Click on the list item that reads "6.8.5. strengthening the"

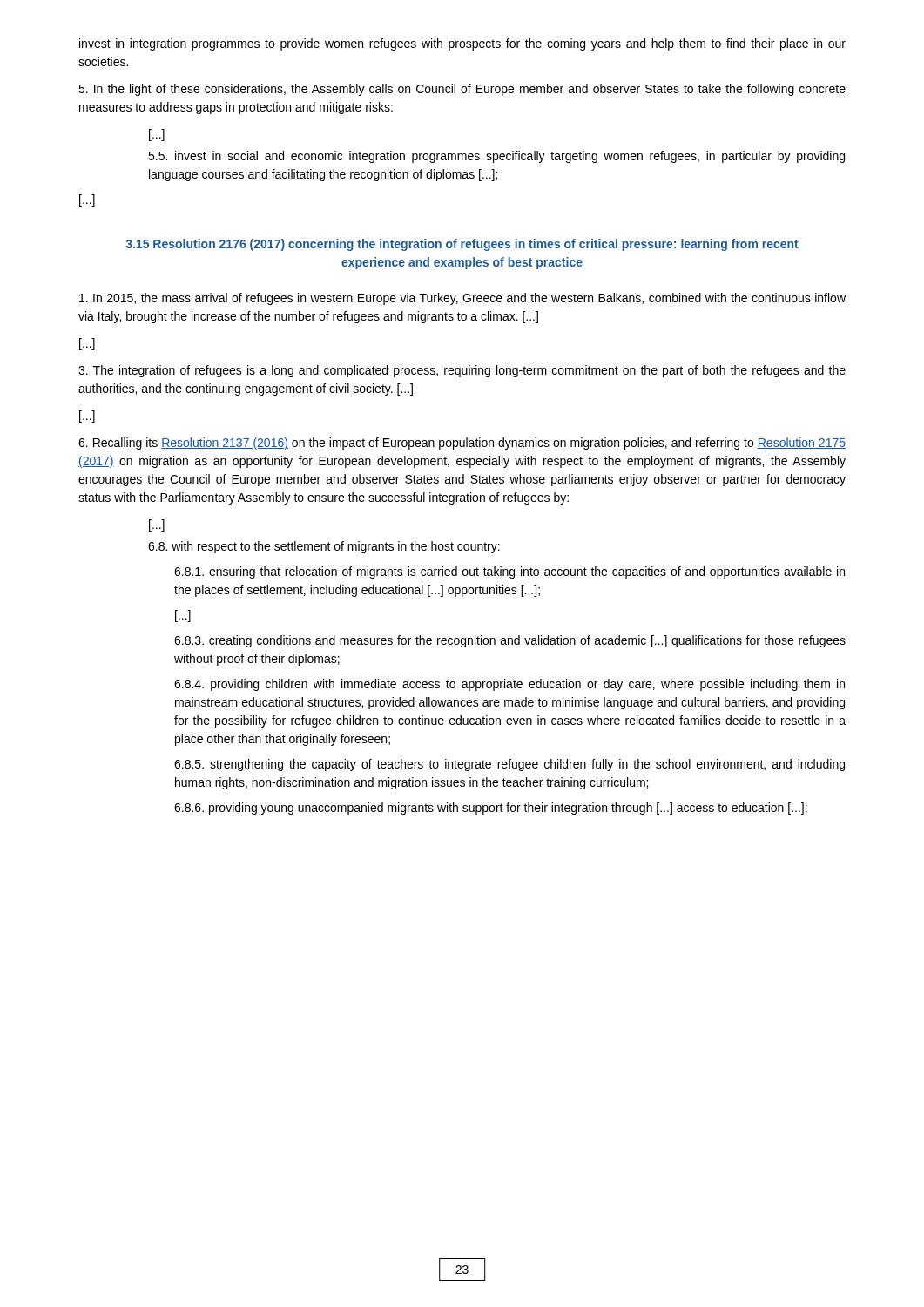(510, 774)
